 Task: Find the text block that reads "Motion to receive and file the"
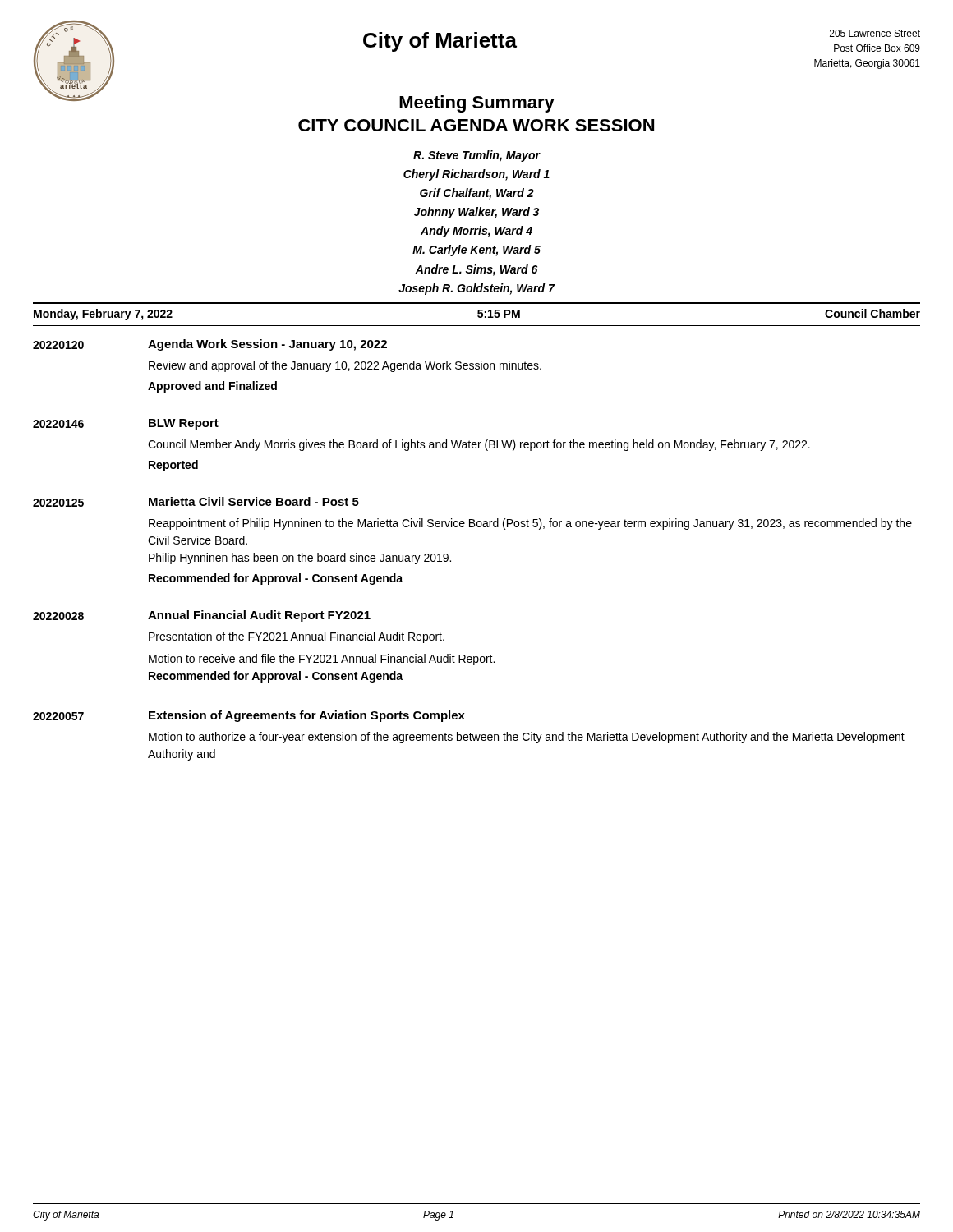pyautogui.click(x=322, y=667)
